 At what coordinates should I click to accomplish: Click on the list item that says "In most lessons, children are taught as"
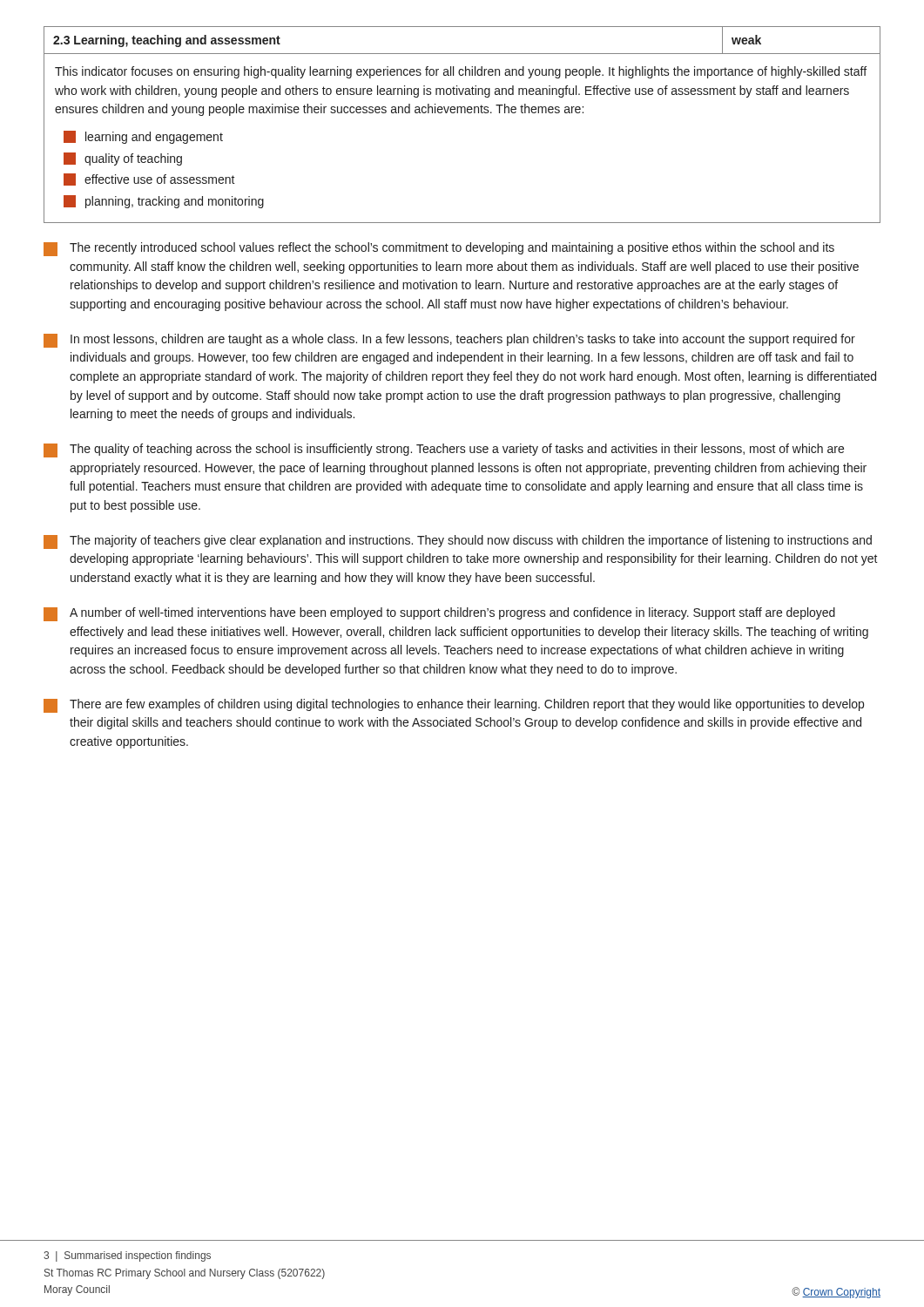point(462,377)
